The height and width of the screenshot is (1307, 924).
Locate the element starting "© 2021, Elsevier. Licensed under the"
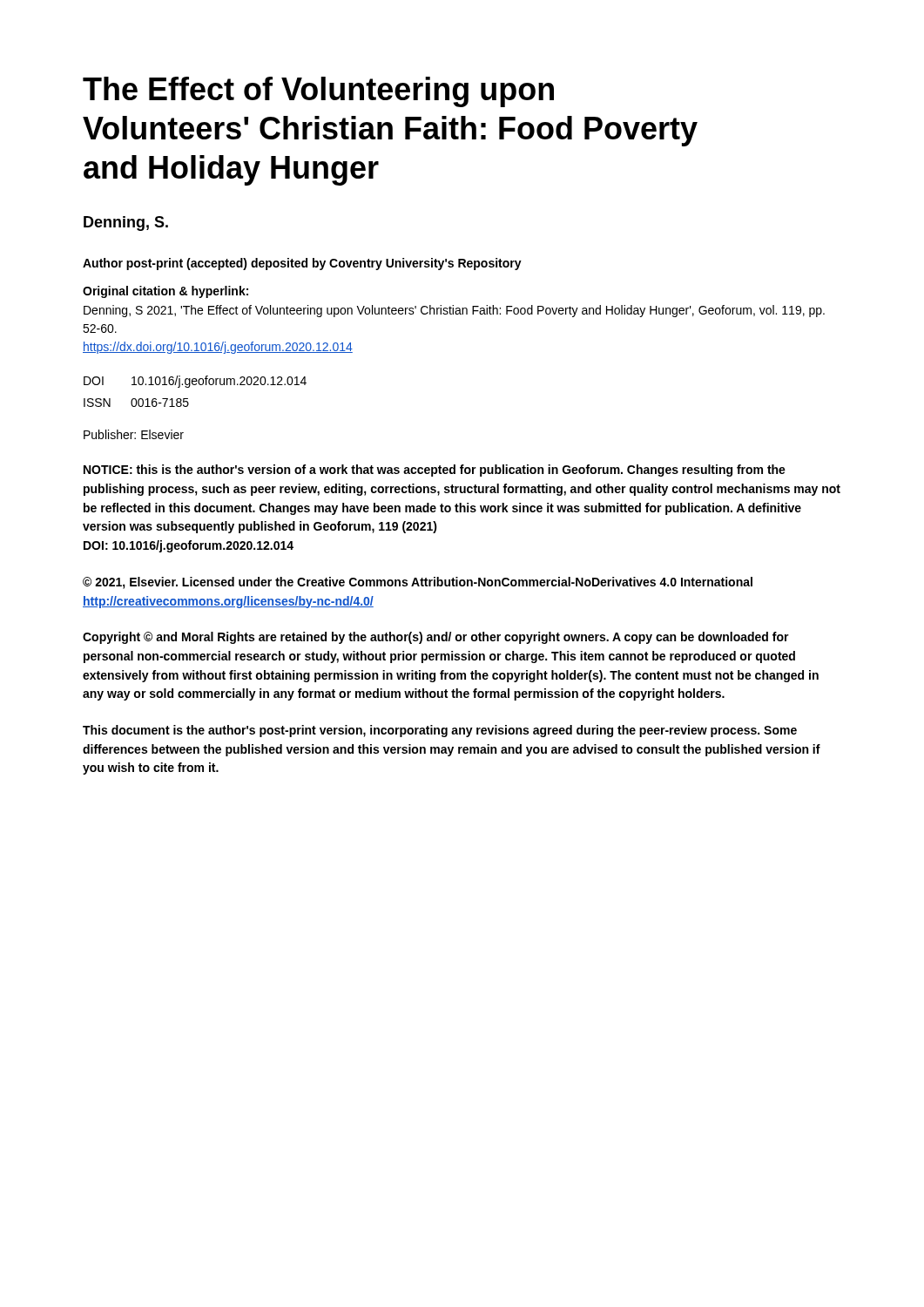pos(418,591)
